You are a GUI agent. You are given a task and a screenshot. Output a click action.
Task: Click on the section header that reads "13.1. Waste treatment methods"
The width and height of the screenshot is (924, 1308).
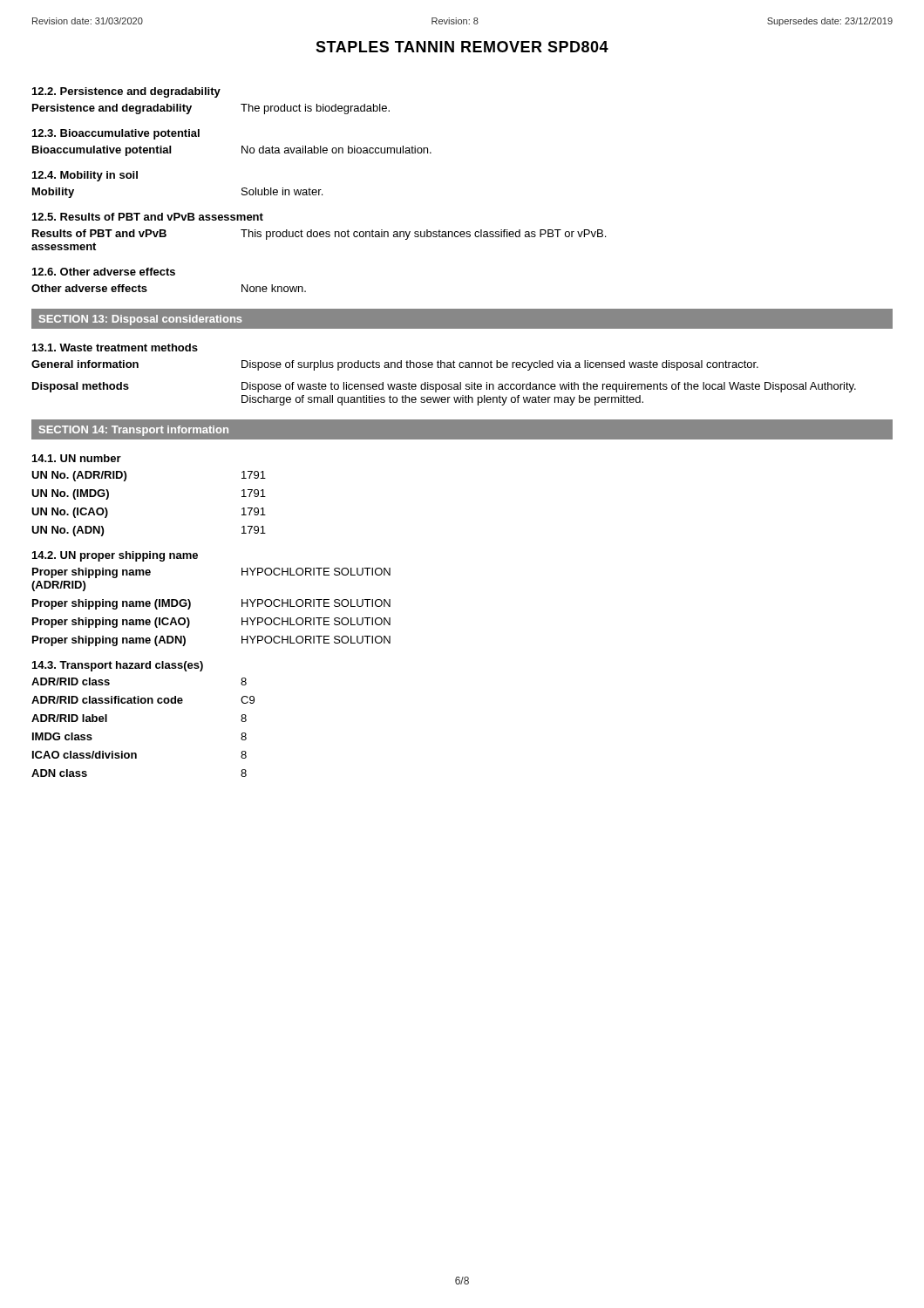(x=115, y=348)
